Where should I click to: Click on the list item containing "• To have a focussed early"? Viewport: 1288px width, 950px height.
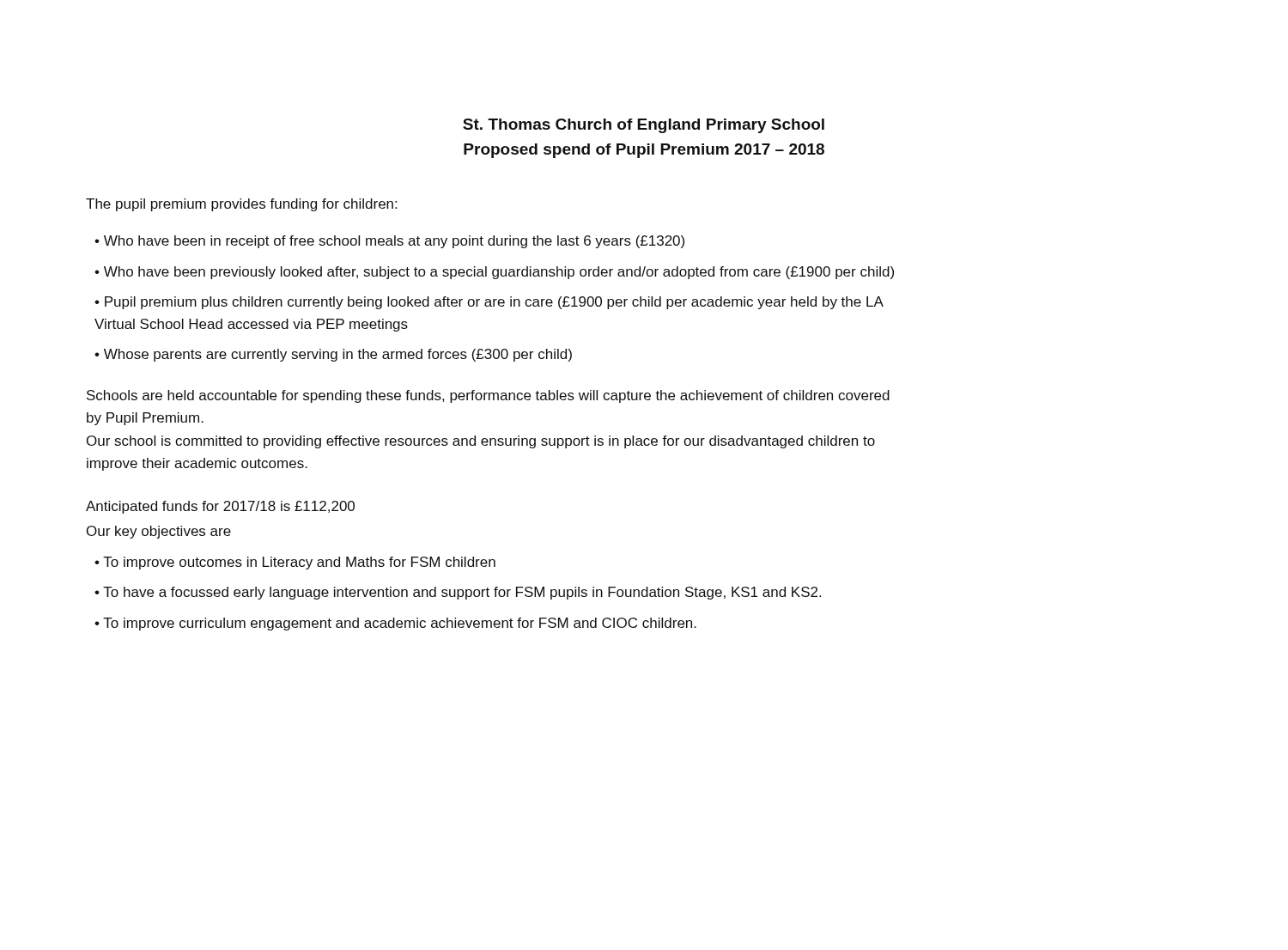458,593
